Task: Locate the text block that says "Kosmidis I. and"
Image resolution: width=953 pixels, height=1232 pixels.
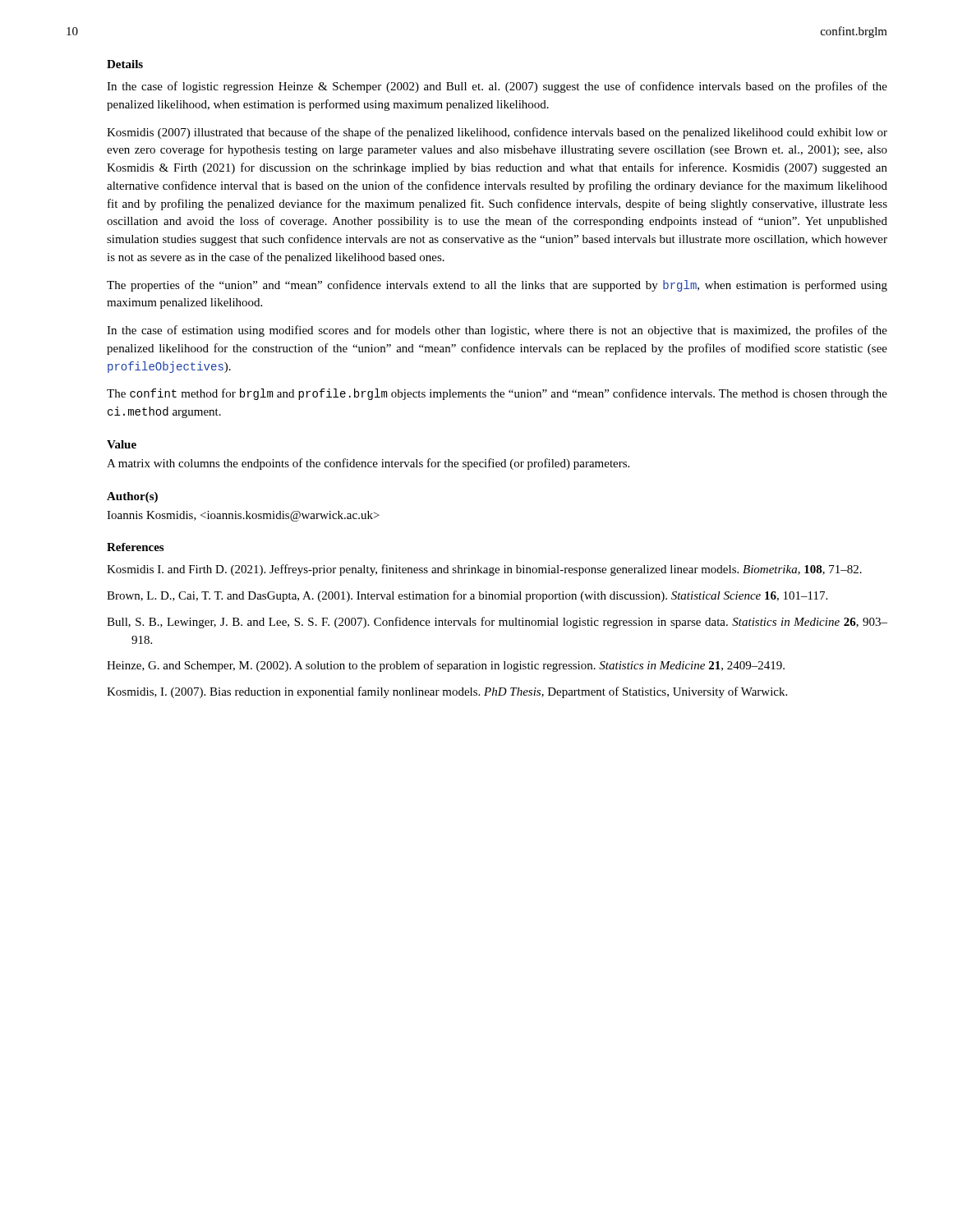Action: coord(484,569)
